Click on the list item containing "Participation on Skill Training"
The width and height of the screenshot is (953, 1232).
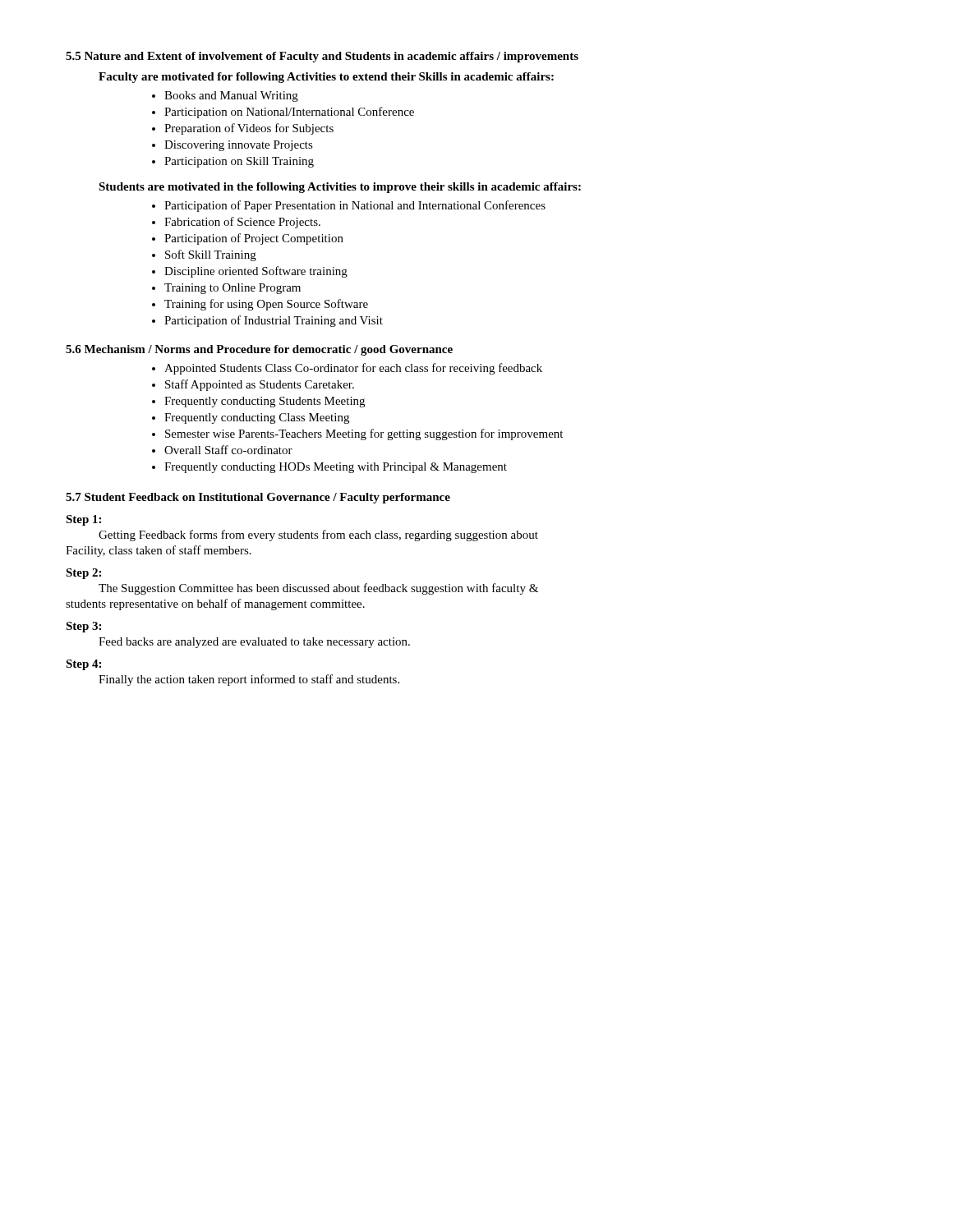239,161
